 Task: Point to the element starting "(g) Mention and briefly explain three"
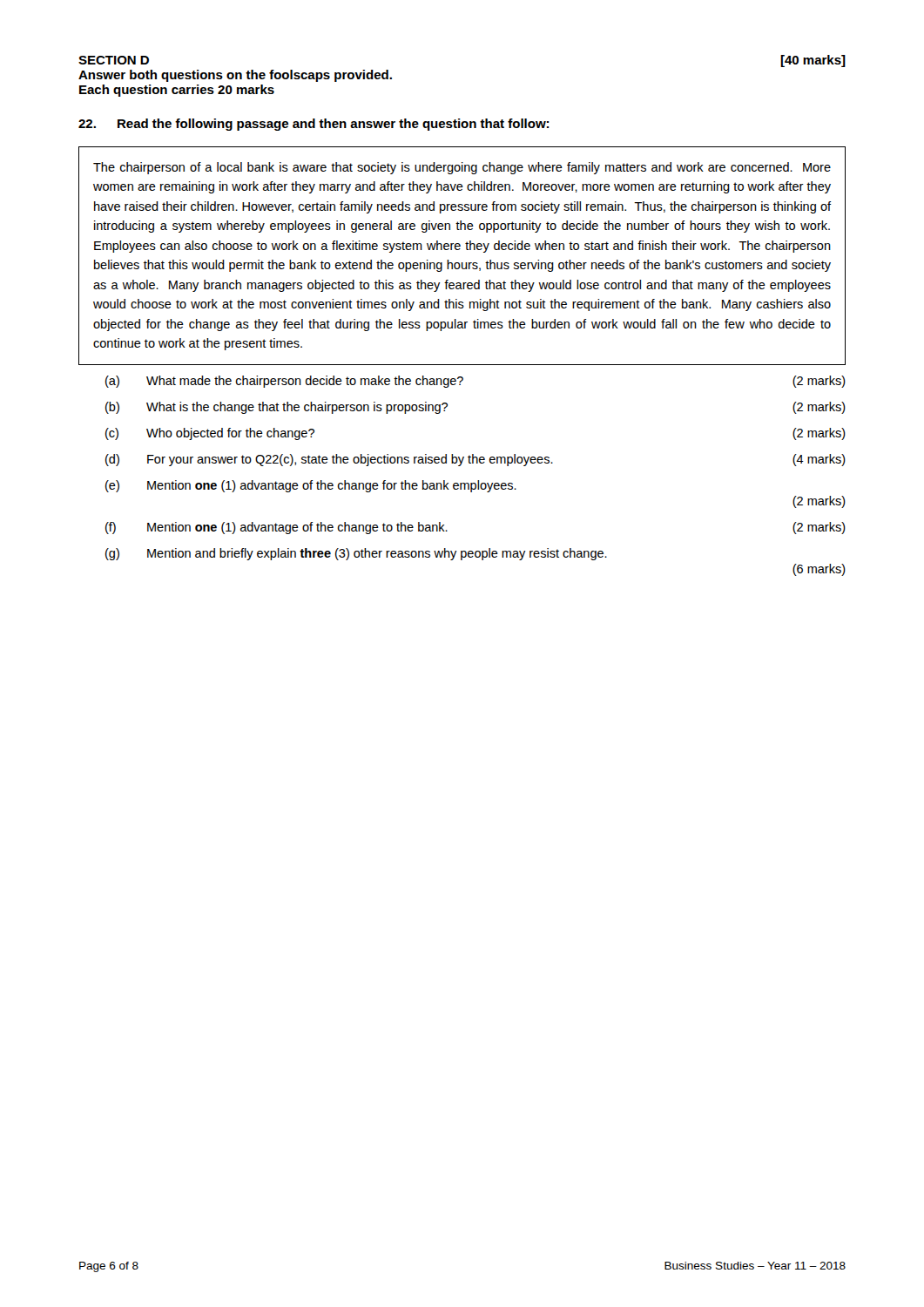(x=462, y=561)
